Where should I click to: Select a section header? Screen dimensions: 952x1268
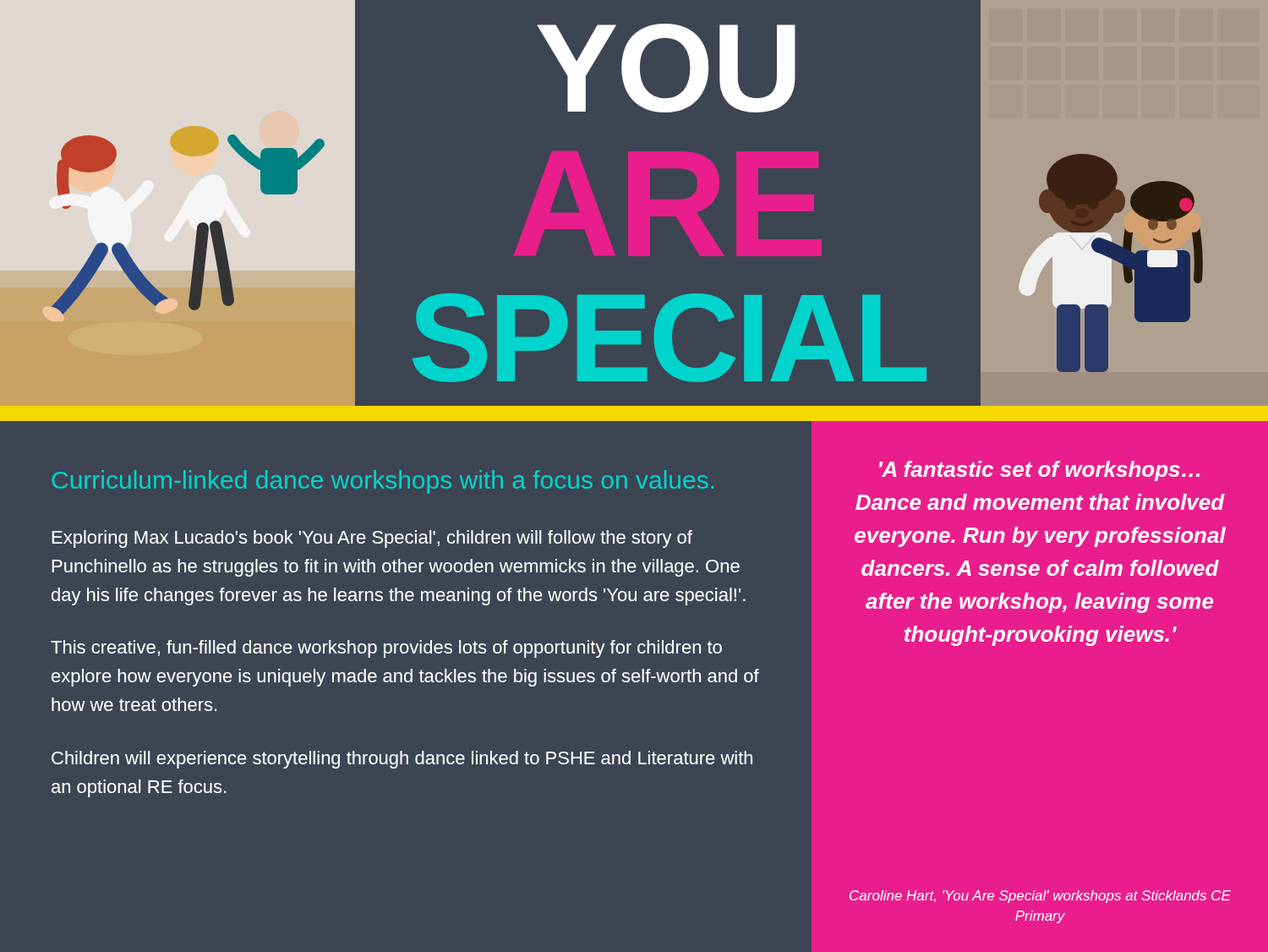383,480
